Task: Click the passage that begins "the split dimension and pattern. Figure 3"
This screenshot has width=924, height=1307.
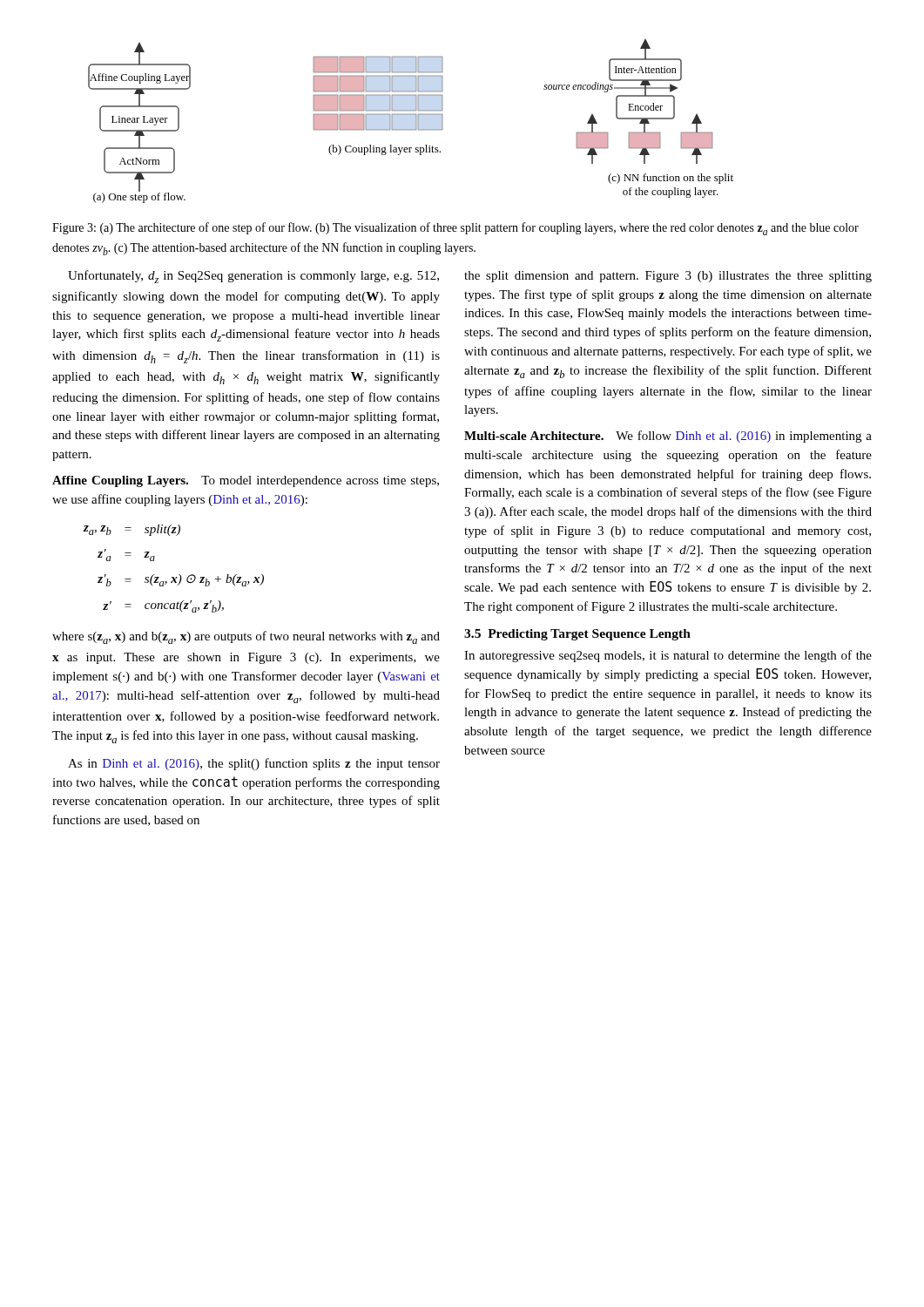Action: pos(668,343)
